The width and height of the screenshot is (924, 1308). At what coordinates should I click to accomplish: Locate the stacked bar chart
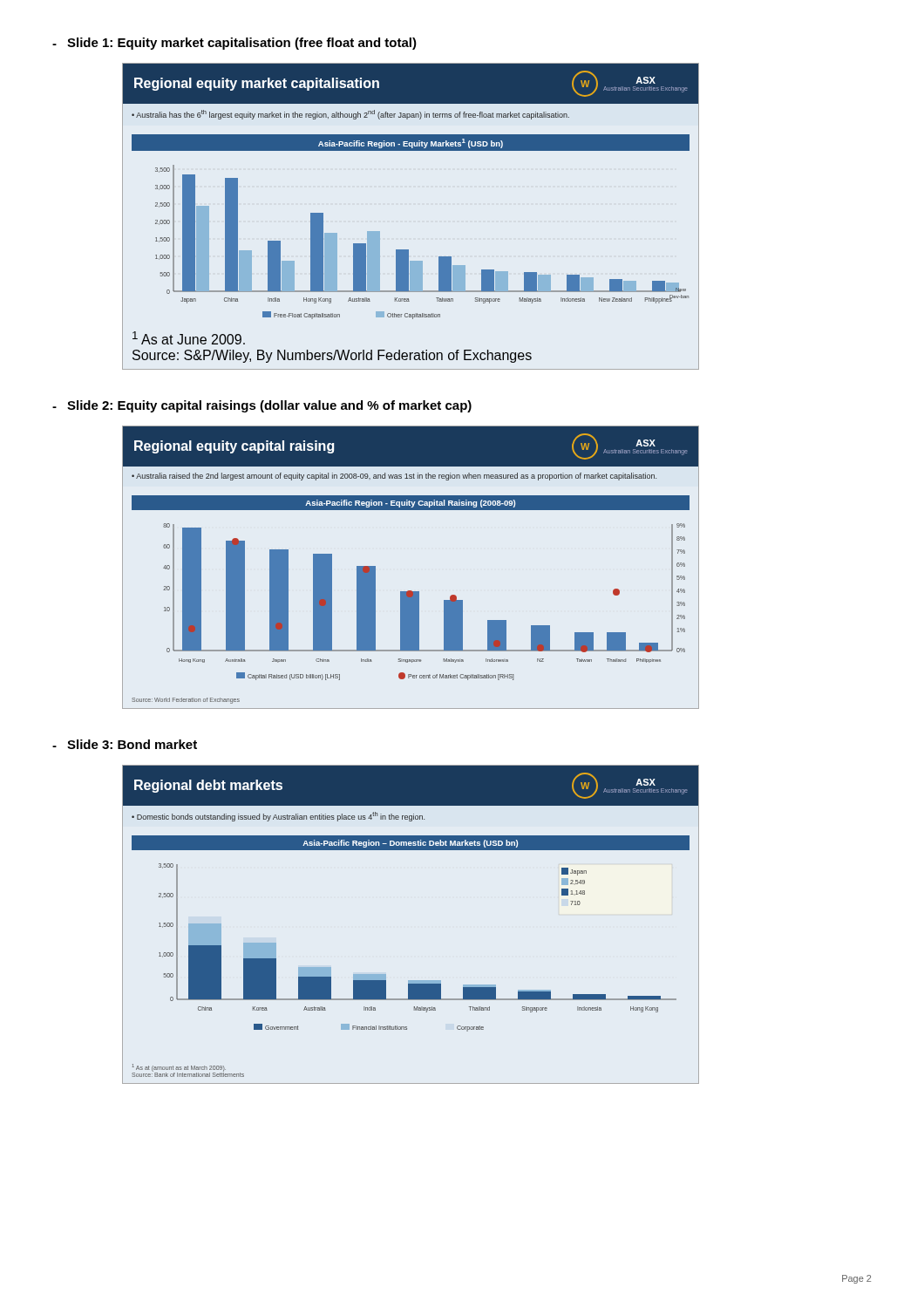411,924
